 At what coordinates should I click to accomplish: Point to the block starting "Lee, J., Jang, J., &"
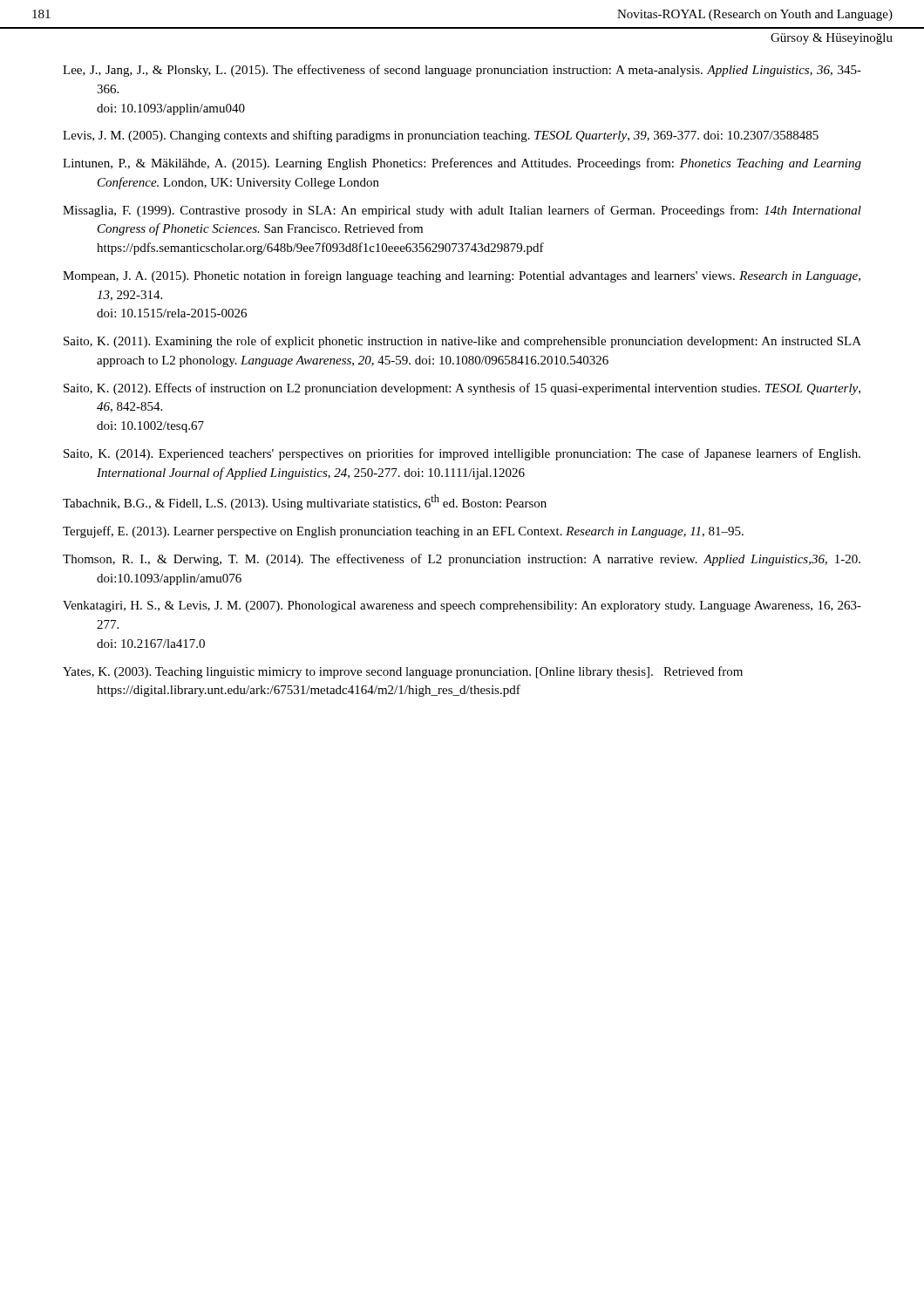coord(462,71)
